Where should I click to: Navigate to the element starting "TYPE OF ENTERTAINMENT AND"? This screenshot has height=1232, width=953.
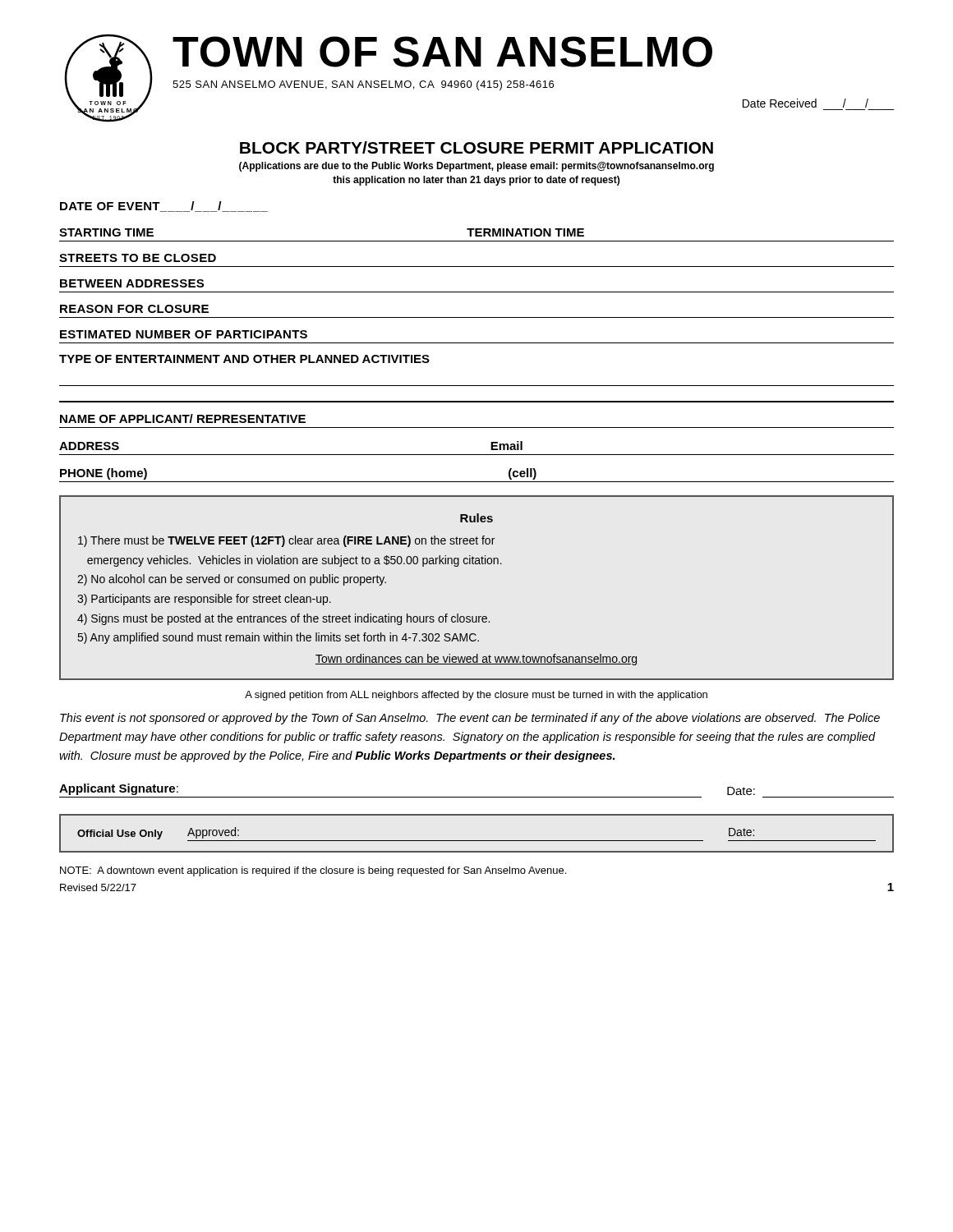(x=244, y=359)
